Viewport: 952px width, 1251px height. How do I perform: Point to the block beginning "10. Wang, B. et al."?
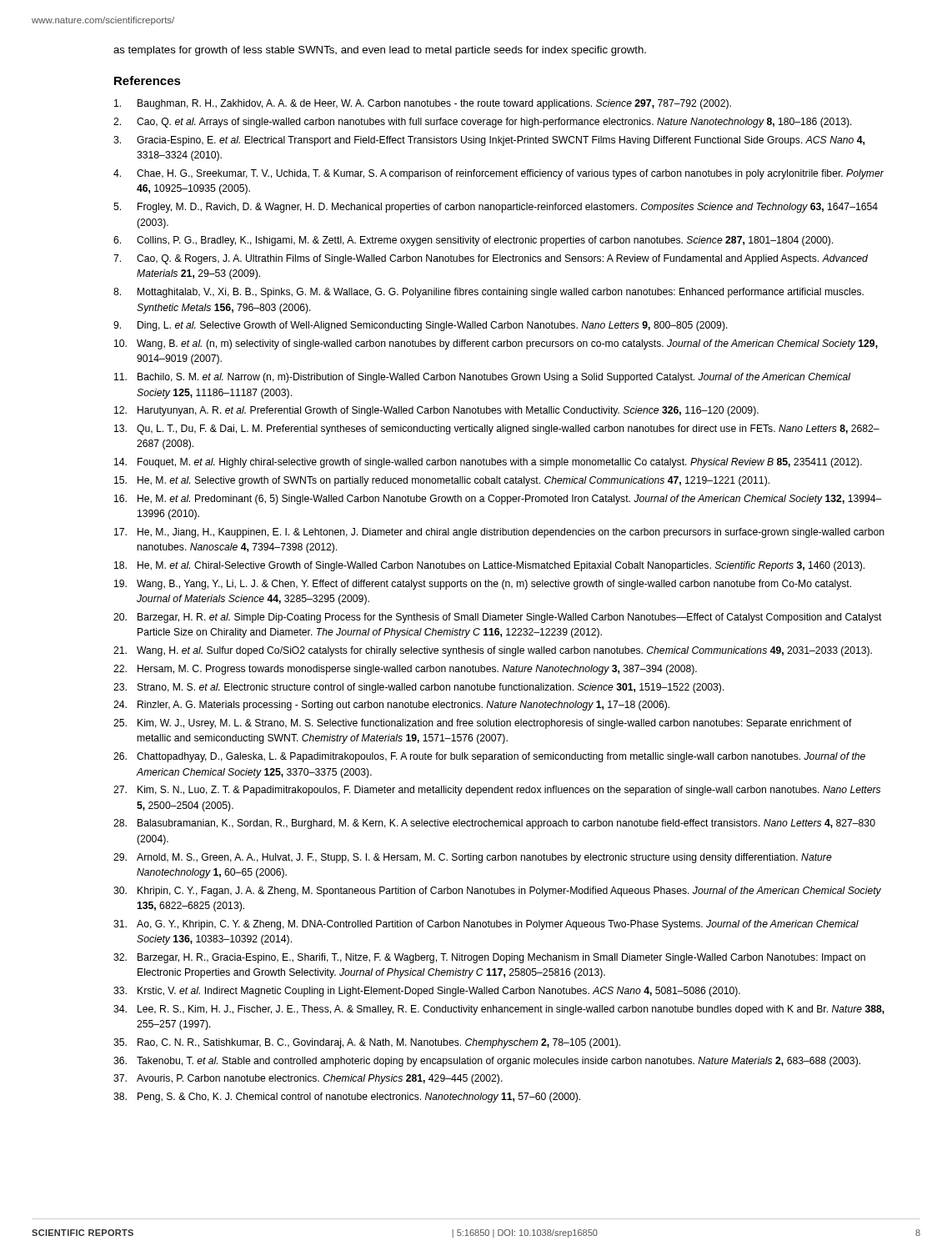point(499,351)
